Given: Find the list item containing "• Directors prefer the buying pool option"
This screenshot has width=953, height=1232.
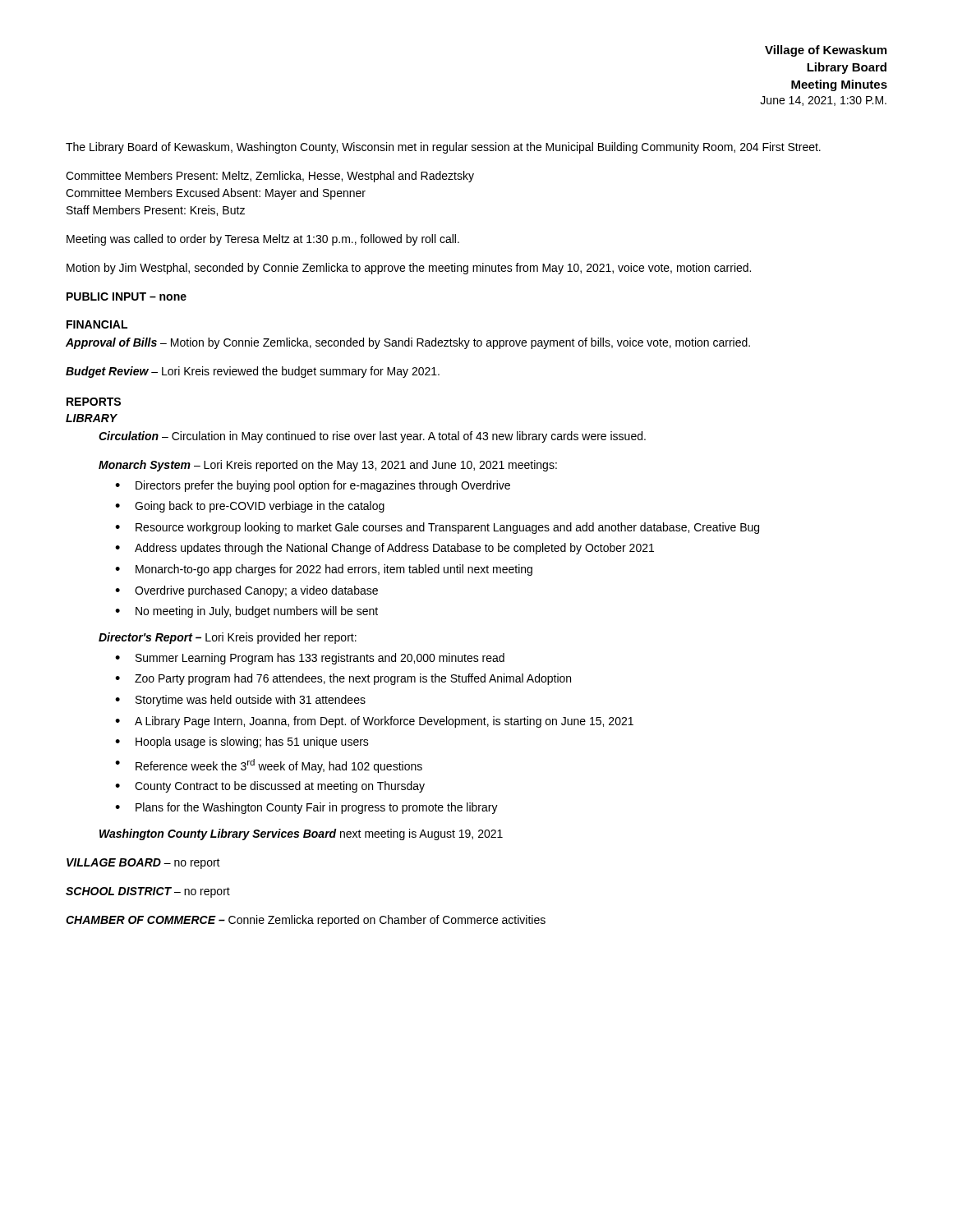Looking at the screenshot, I should point(501,486).
